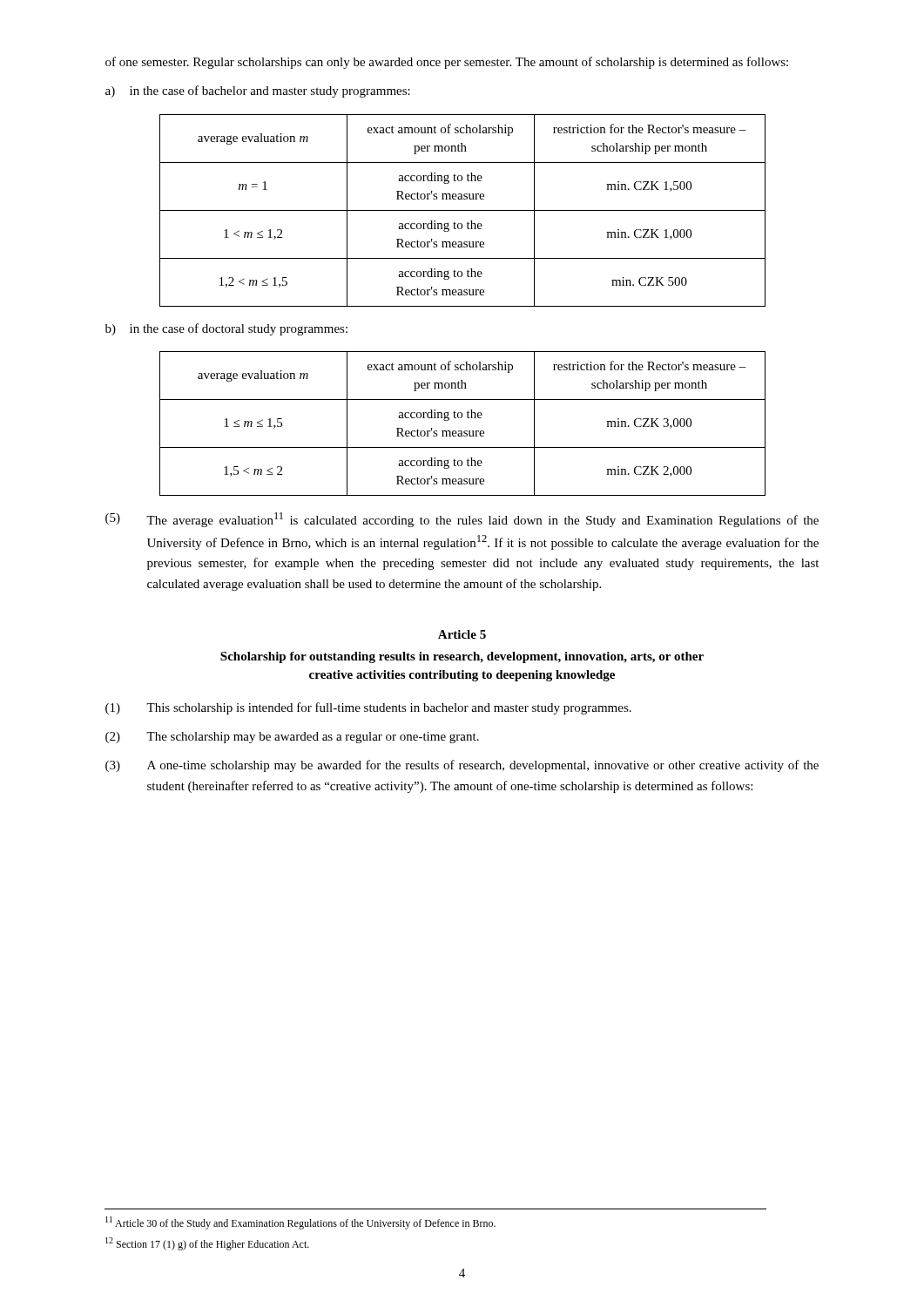Click on the text starting "11 Article 30 of the Study and"
The height and width of the screenshot is (1307, 924).
coord(300,1222)
